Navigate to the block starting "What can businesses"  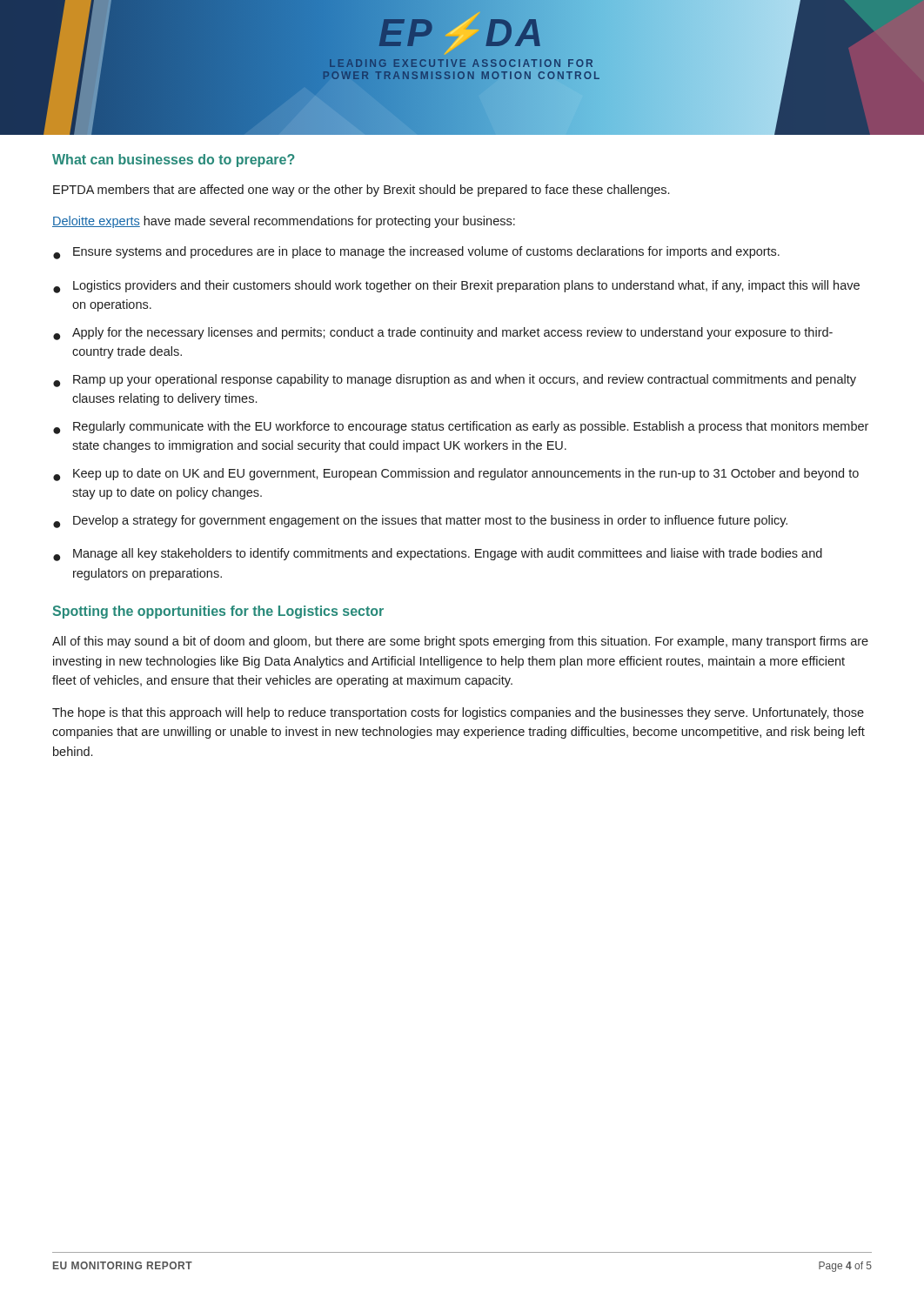tap(174, 160)
